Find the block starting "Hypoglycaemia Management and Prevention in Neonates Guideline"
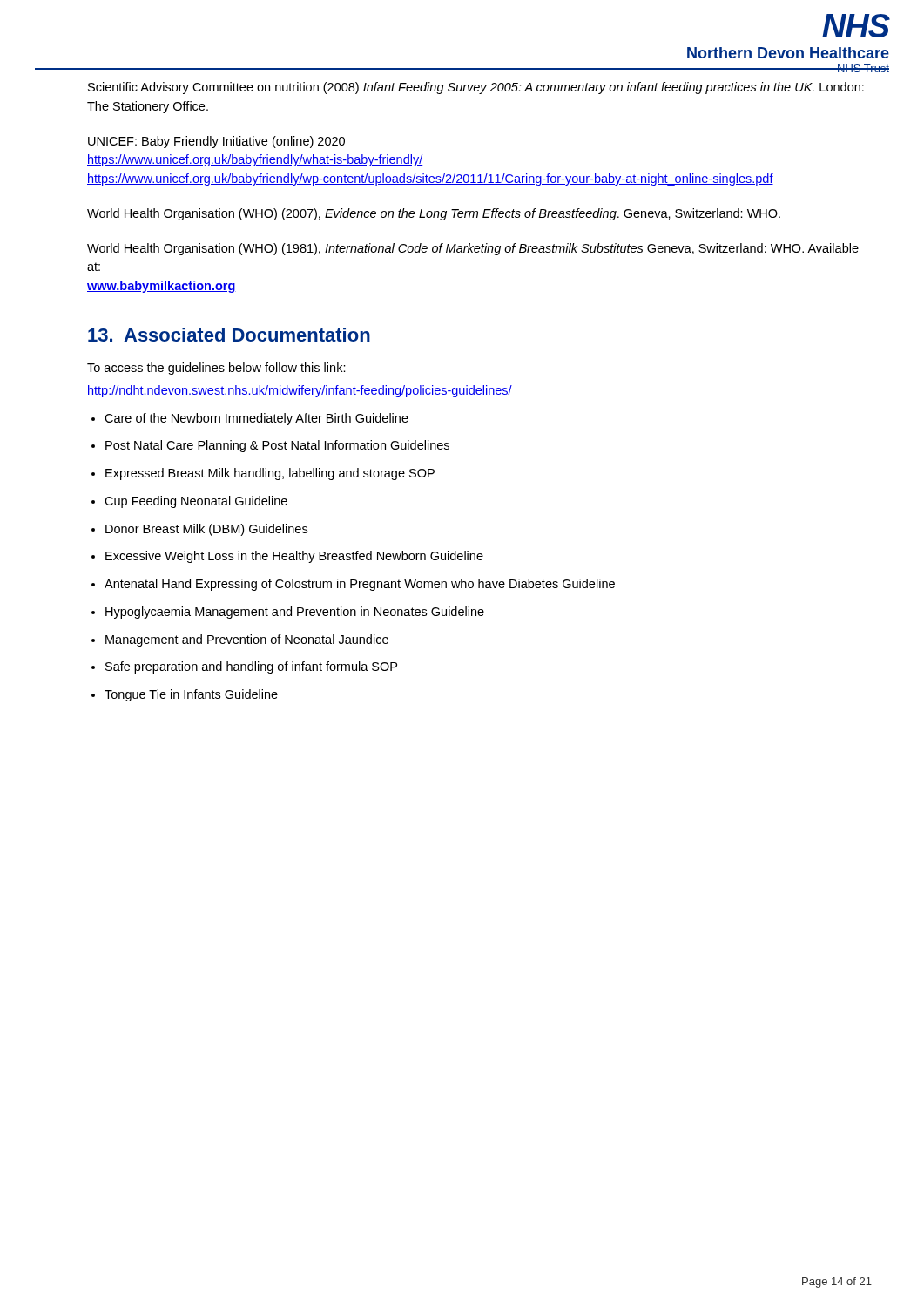Screen dimensions: 1307x924 294,611
